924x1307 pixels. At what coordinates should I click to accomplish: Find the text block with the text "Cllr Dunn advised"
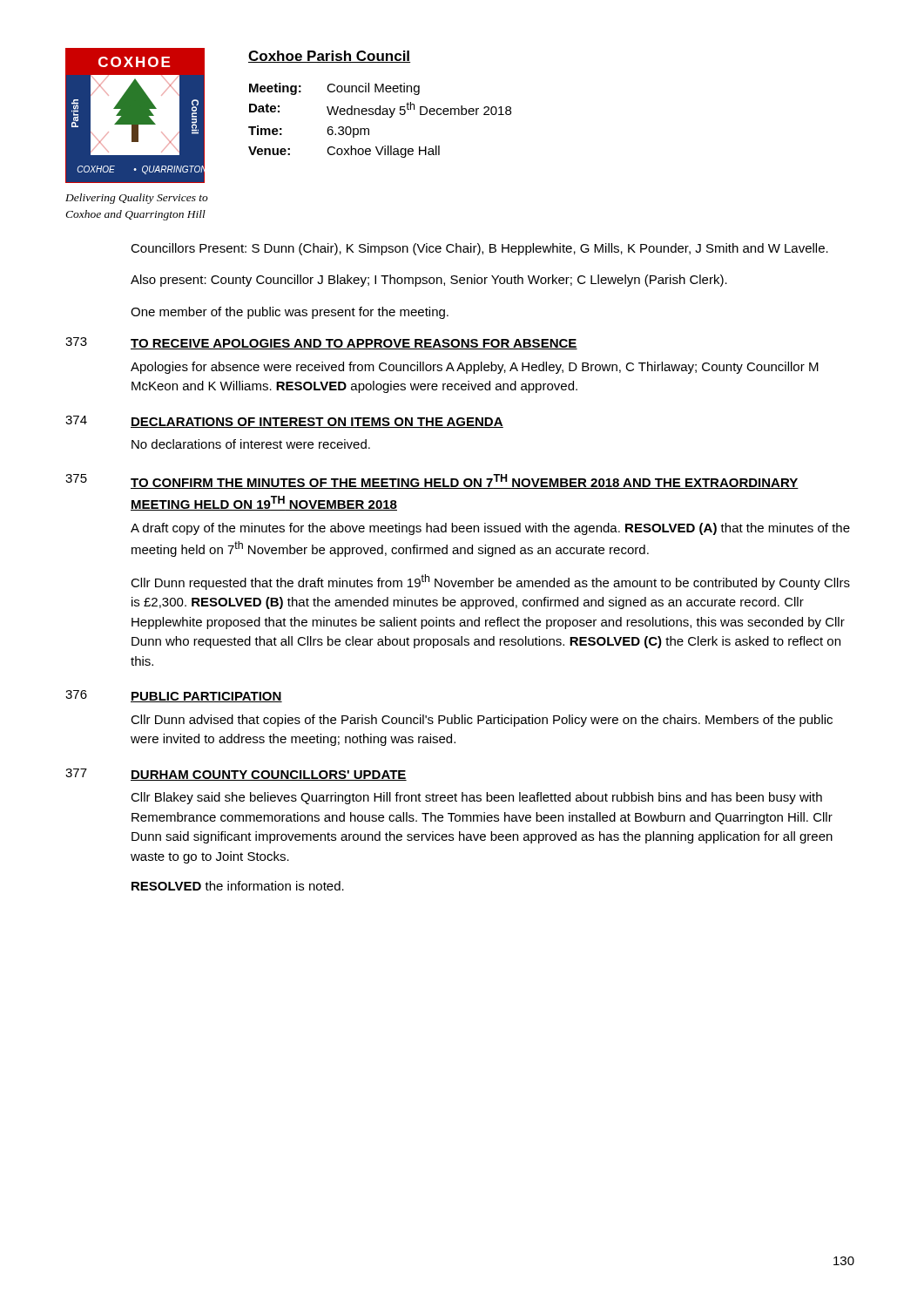(x=482, y=729)
